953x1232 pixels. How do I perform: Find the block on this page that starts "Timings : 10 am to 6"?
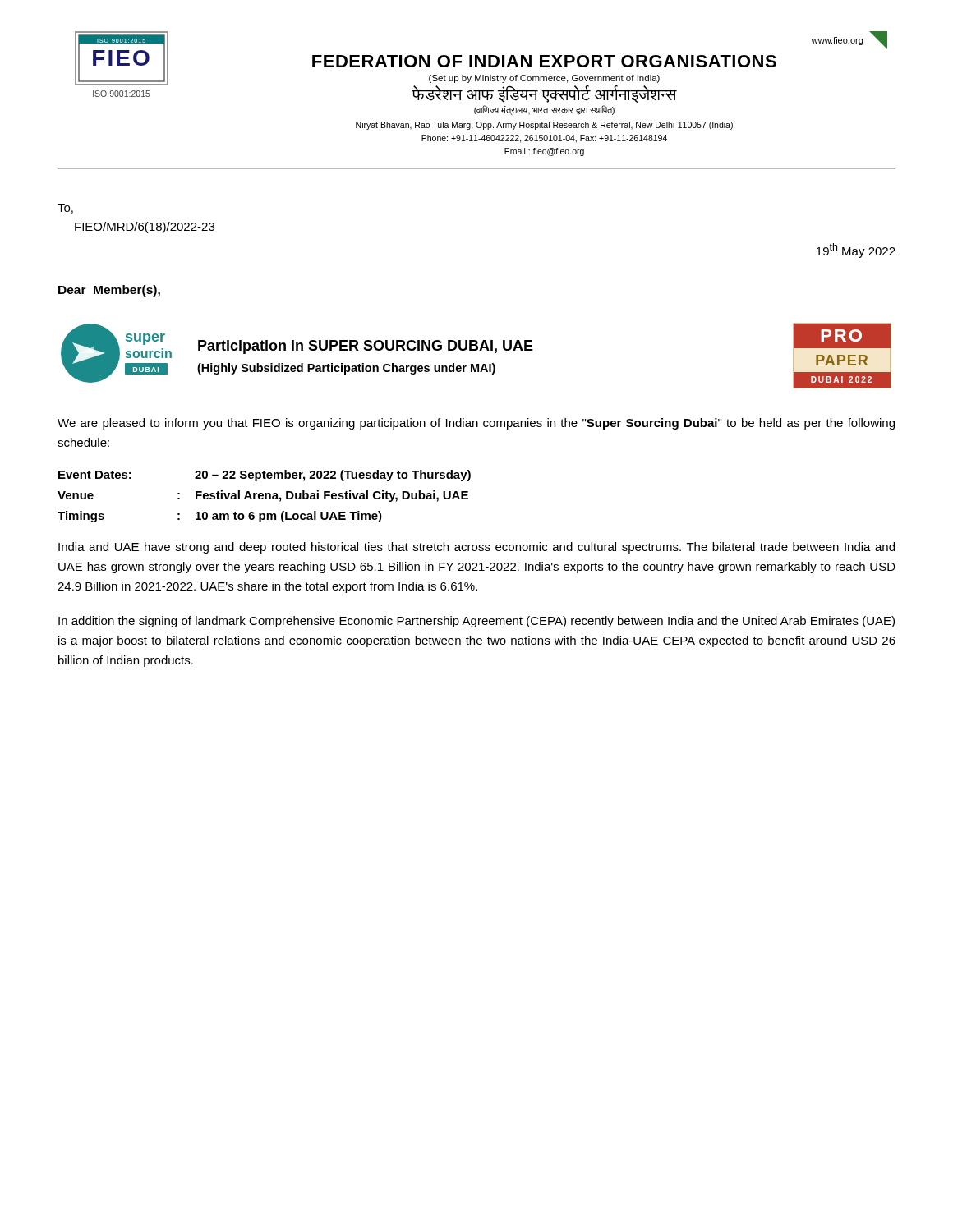point(220,517)
